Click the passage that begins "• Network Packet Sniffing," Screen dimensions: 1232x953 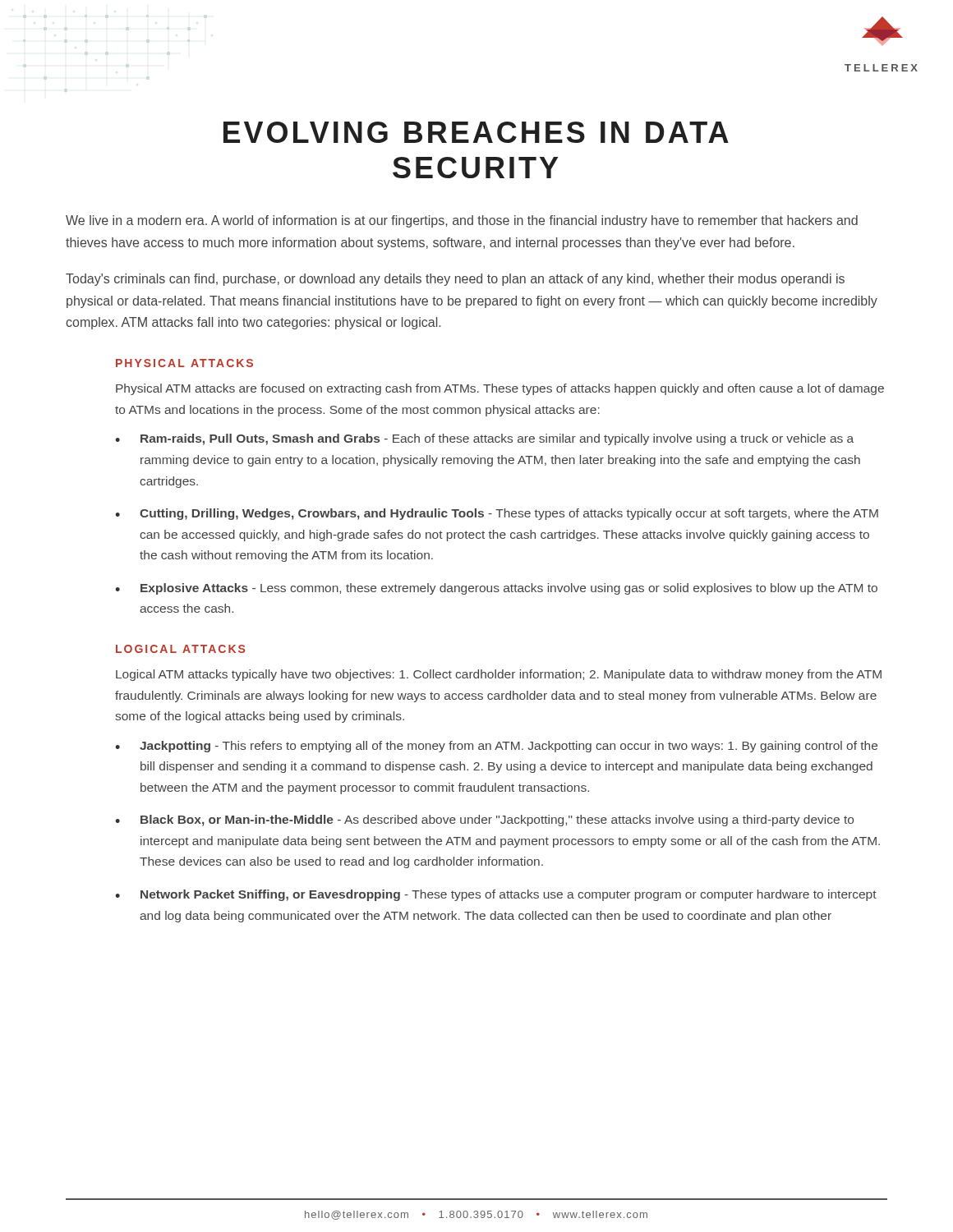[x=501, y=905]
